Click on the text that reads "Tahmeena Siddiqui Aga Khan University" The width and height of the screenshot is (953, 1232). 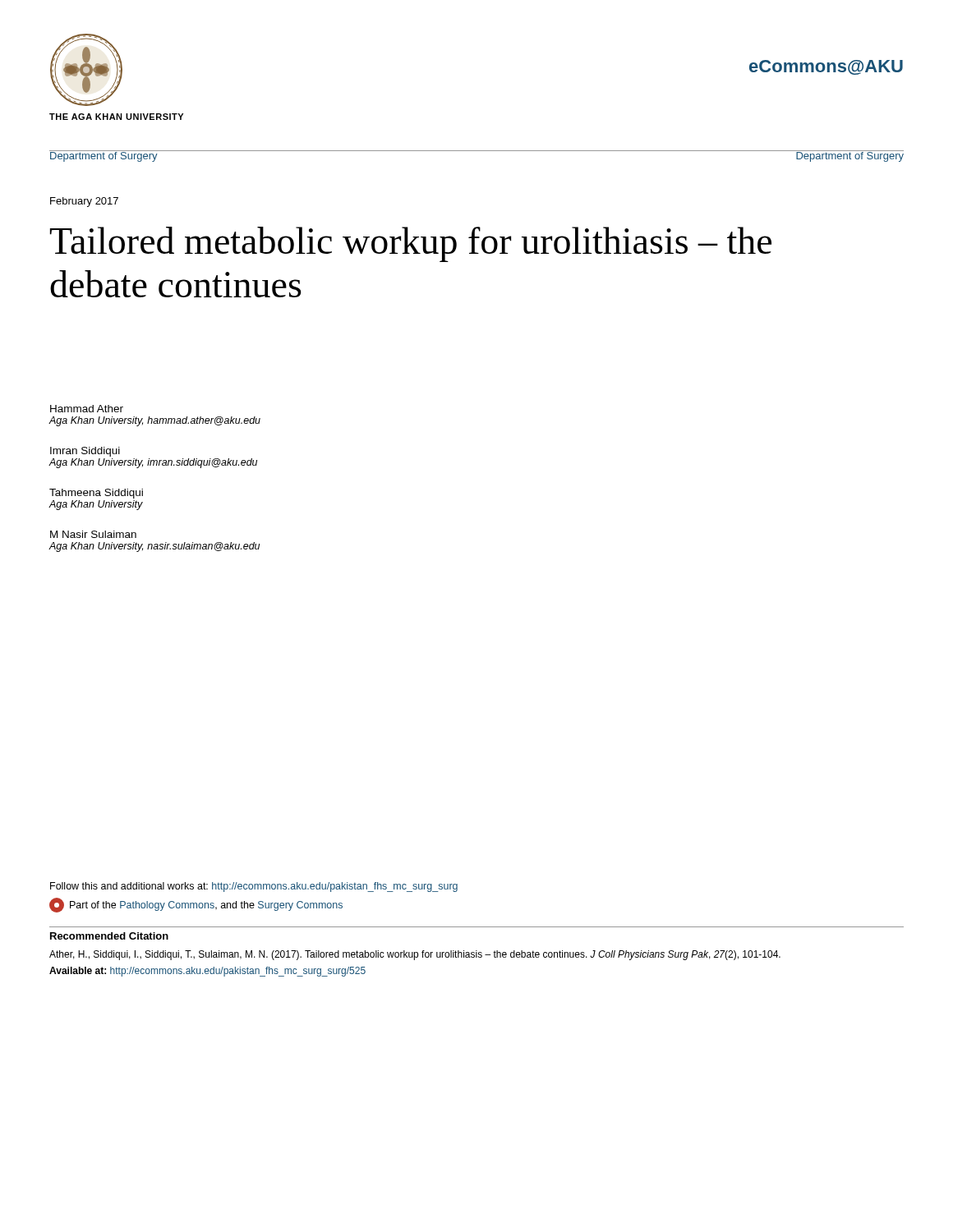pos(96,494)
